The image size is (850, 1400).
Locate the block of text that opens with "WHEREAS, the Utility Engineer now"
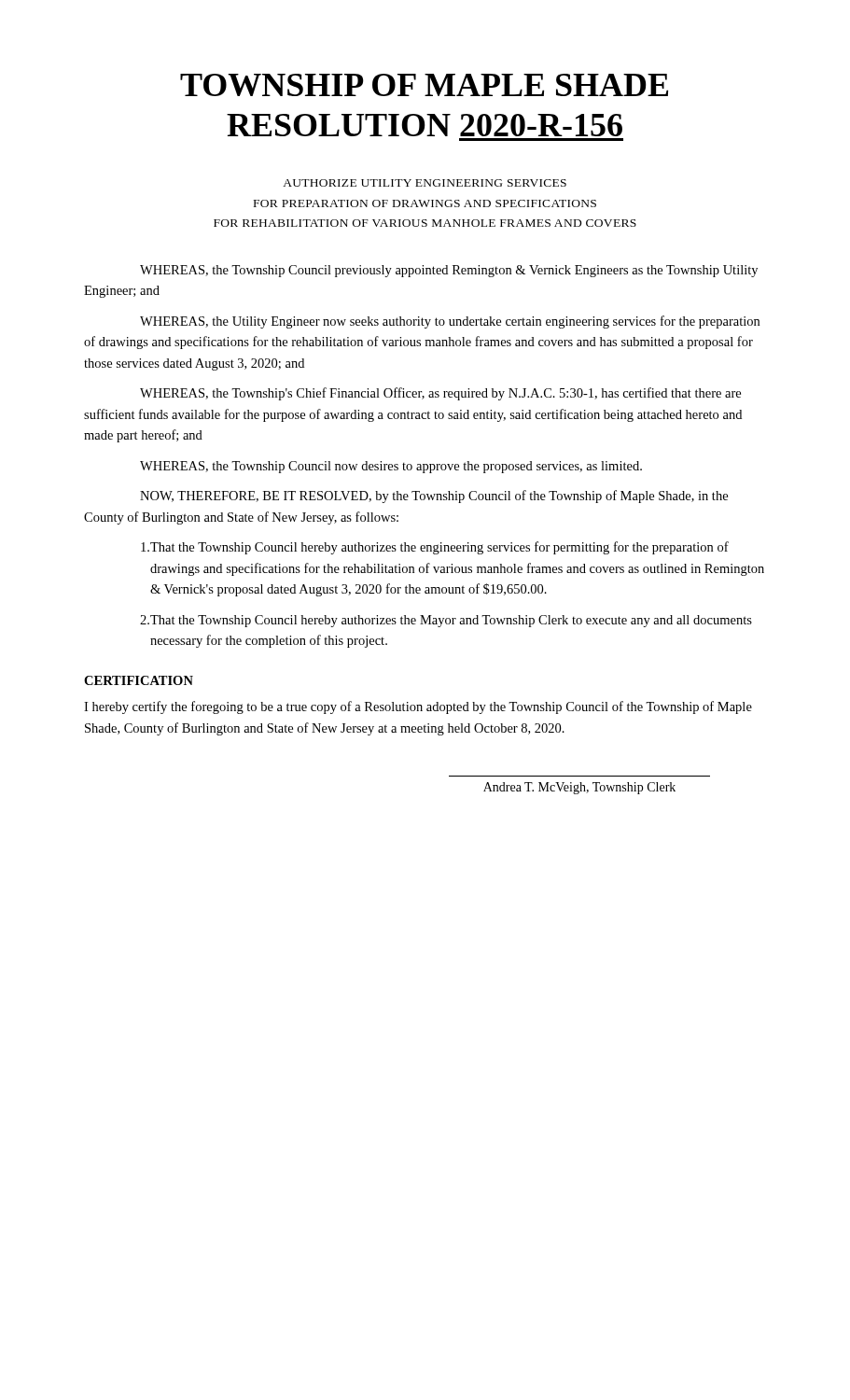[x=425, y=342]
